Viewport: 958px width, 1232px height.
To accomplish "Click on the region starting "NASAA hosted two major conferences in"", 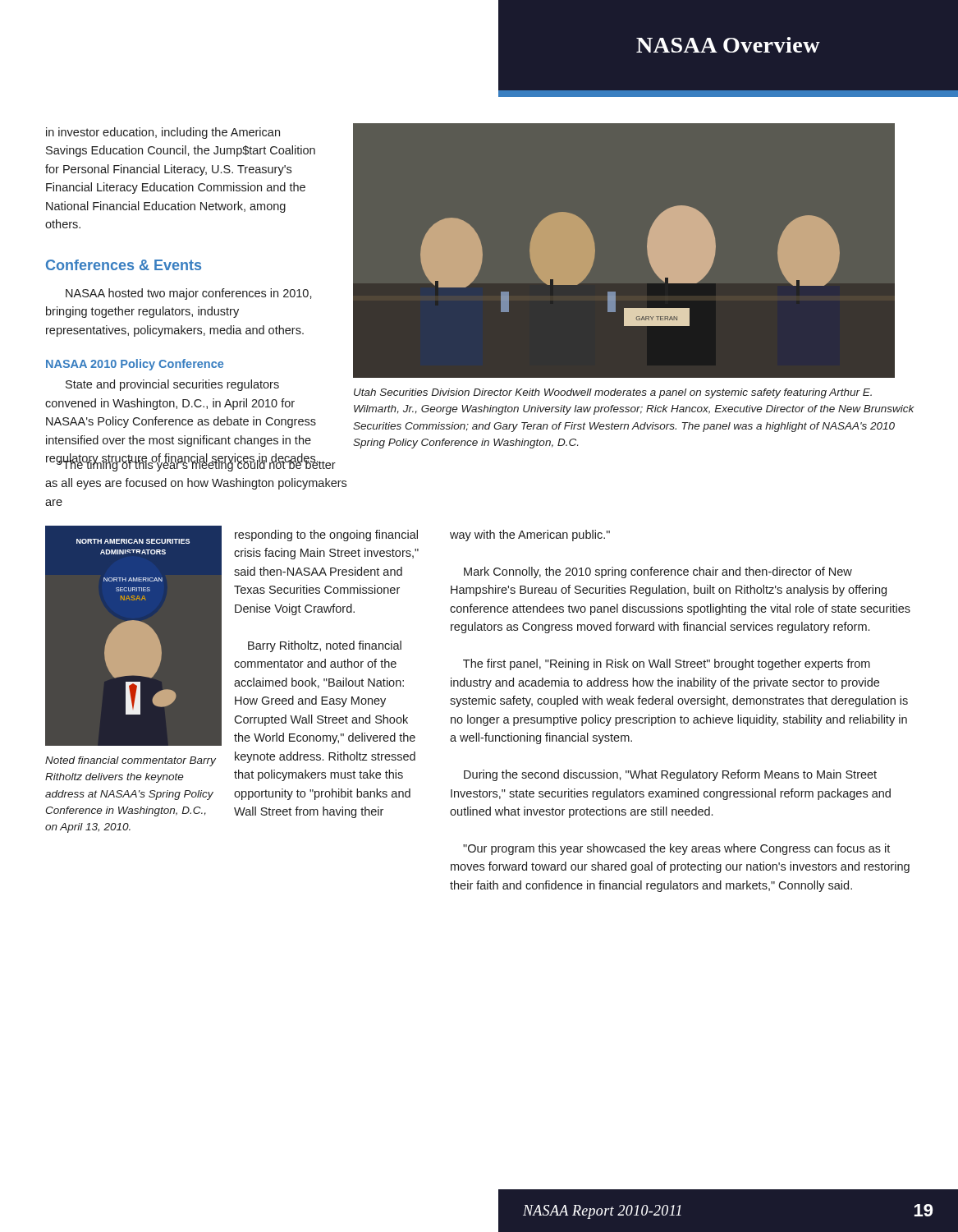I will pyautogui.click(x=179, y=312).
